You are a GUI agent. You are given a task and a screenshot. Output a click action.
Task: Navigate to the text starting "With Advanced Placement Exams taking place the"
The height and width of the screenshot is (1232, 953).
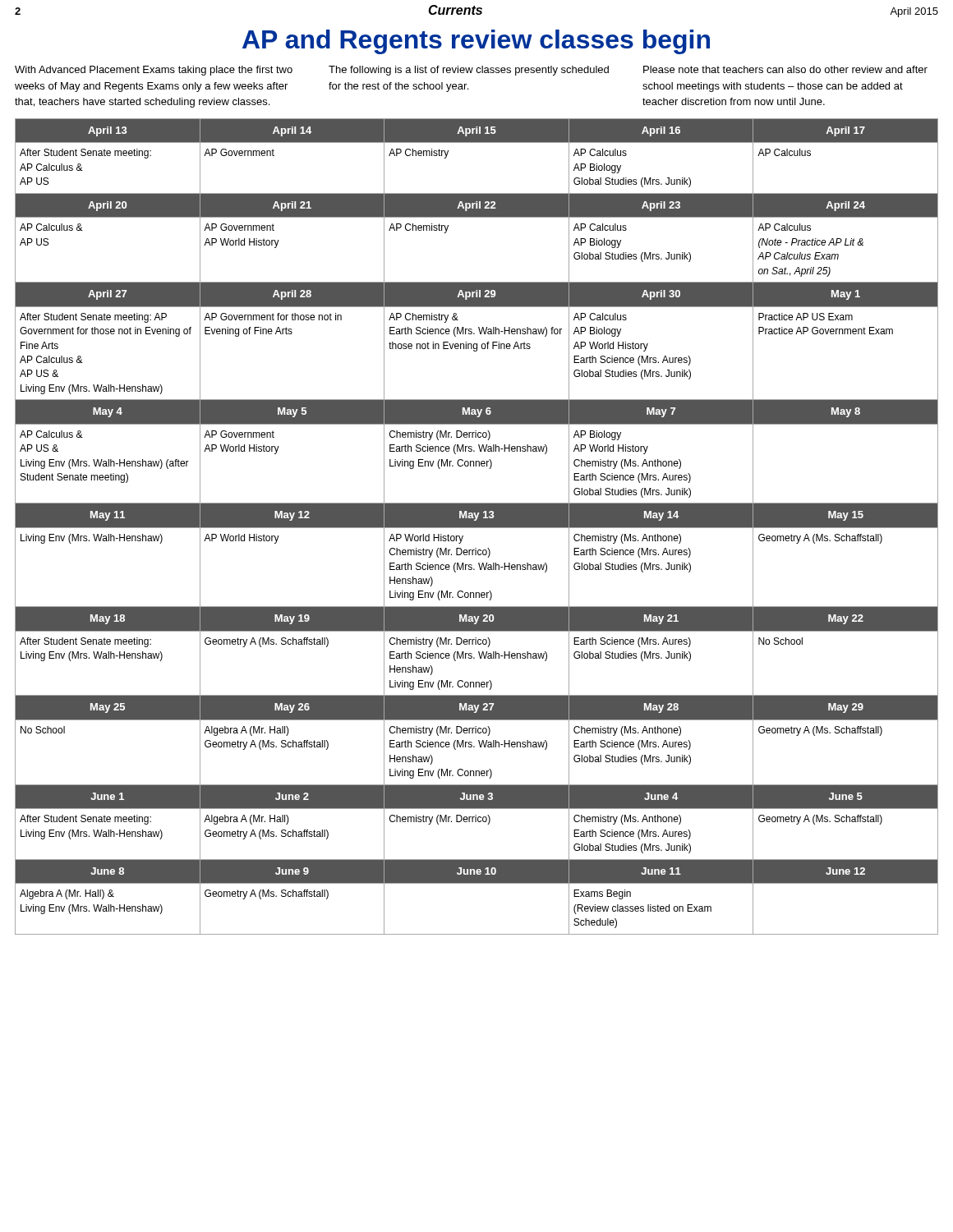click(x=476, y=86)
